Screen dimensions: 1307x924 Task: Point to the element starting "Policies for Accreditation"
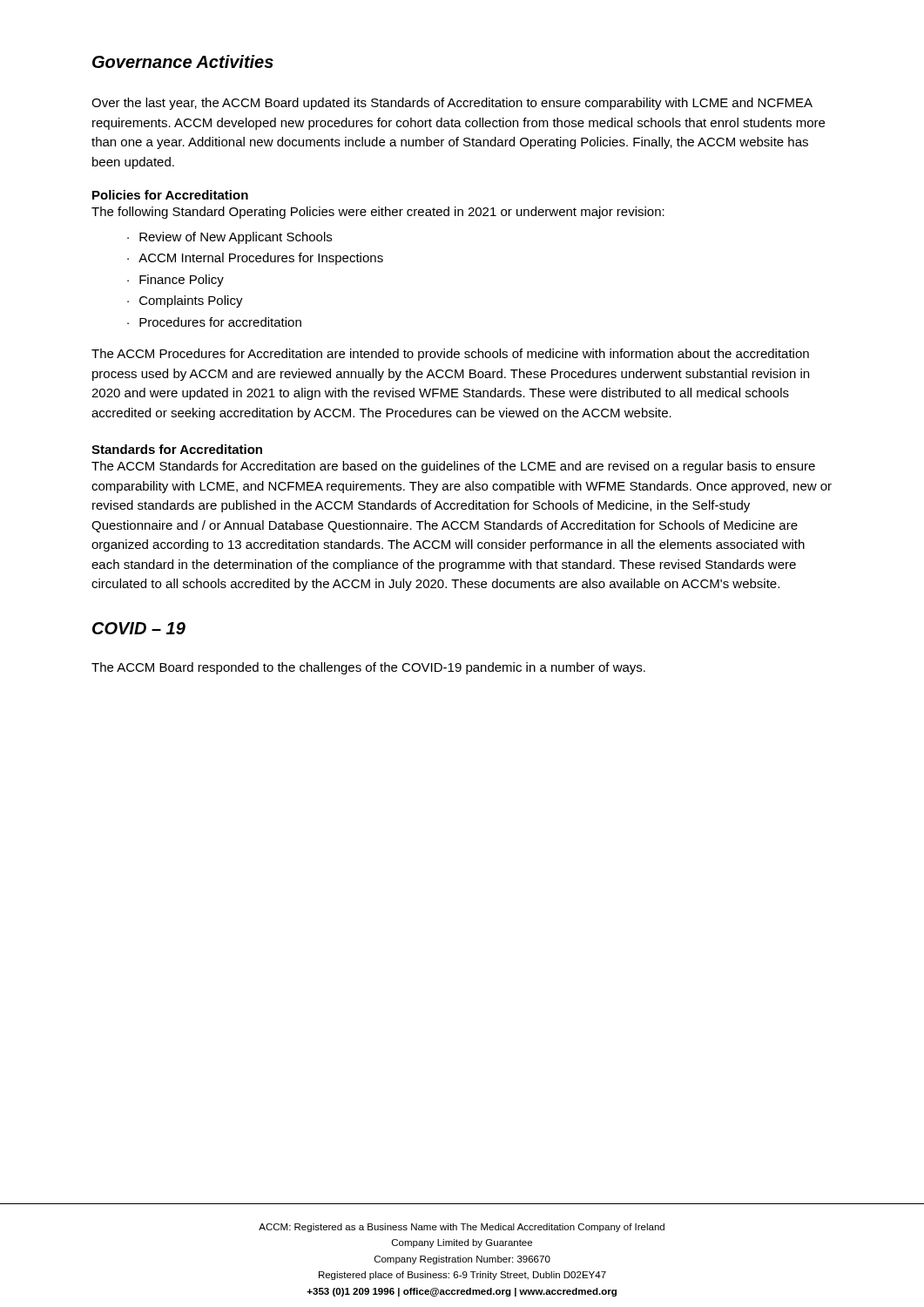click(170, 195)
